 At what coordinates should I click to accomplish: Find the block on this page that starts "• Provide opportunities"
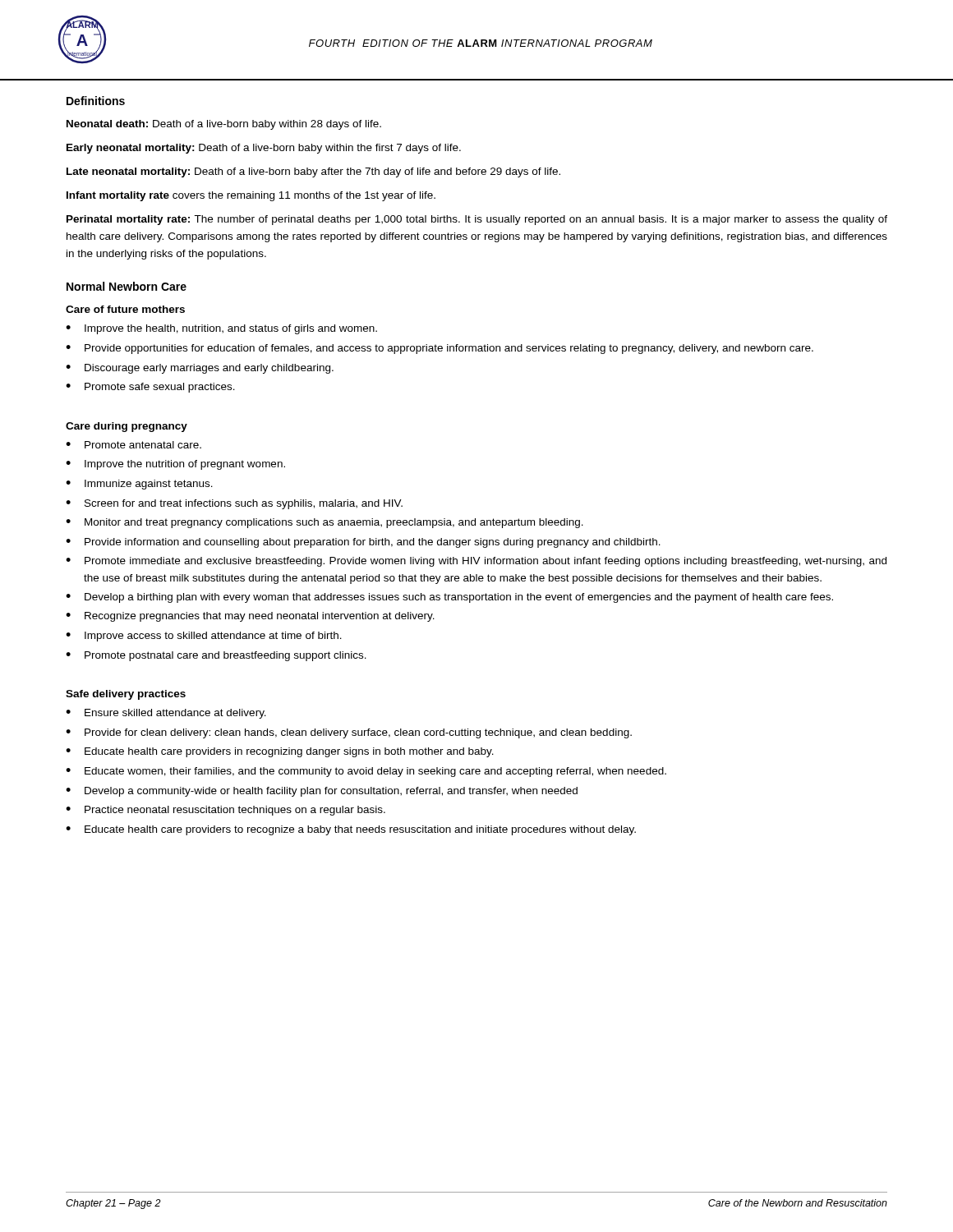click(476, 349)
